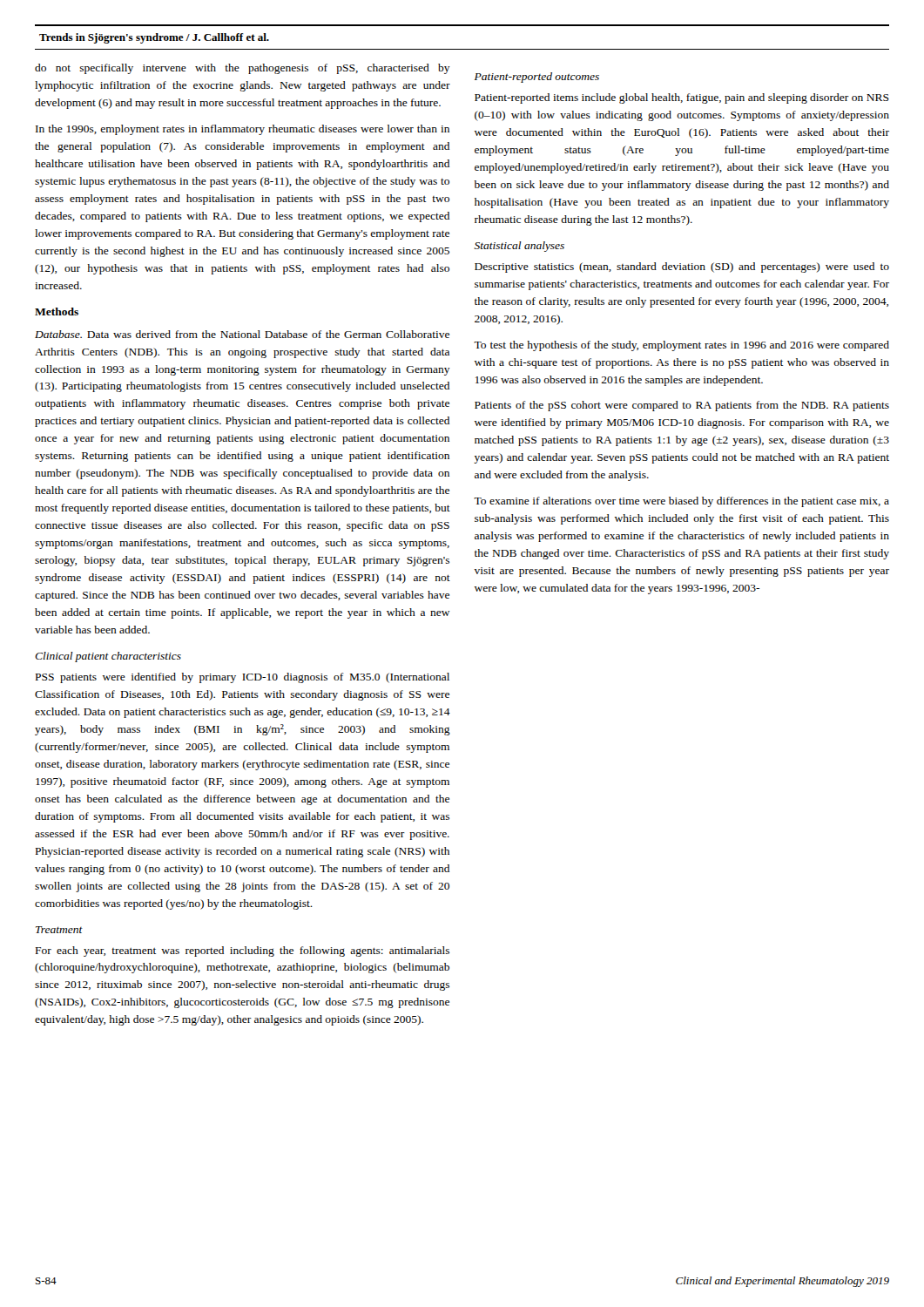Locate the element starting "Descriptive statistics (mean, standard deviation (SD)"
The width and height of the screenshot is (924, 1307).
[x=682, y=427]
